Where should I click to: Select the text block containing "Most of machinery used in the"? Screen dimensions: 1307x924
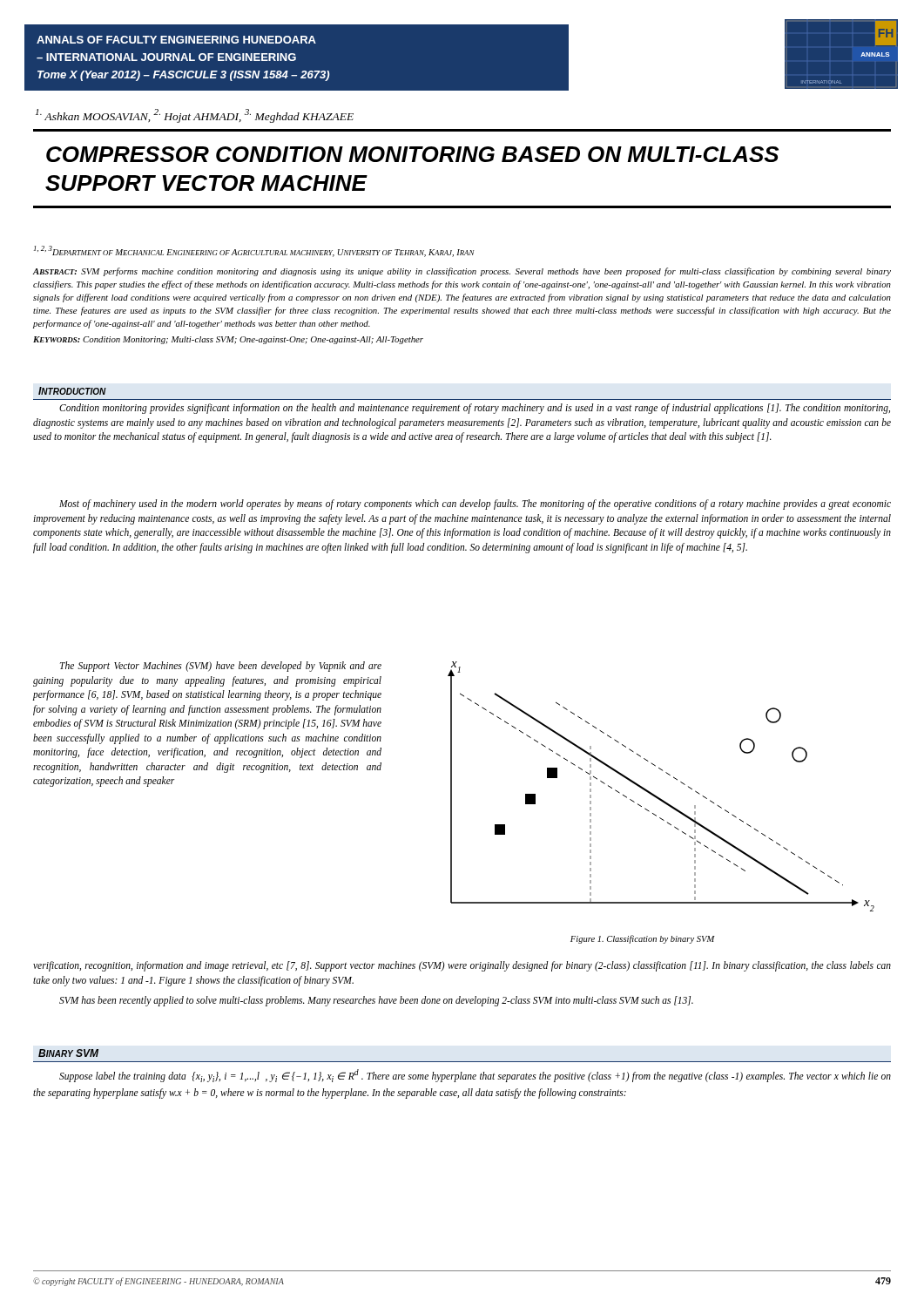[462, 525]
